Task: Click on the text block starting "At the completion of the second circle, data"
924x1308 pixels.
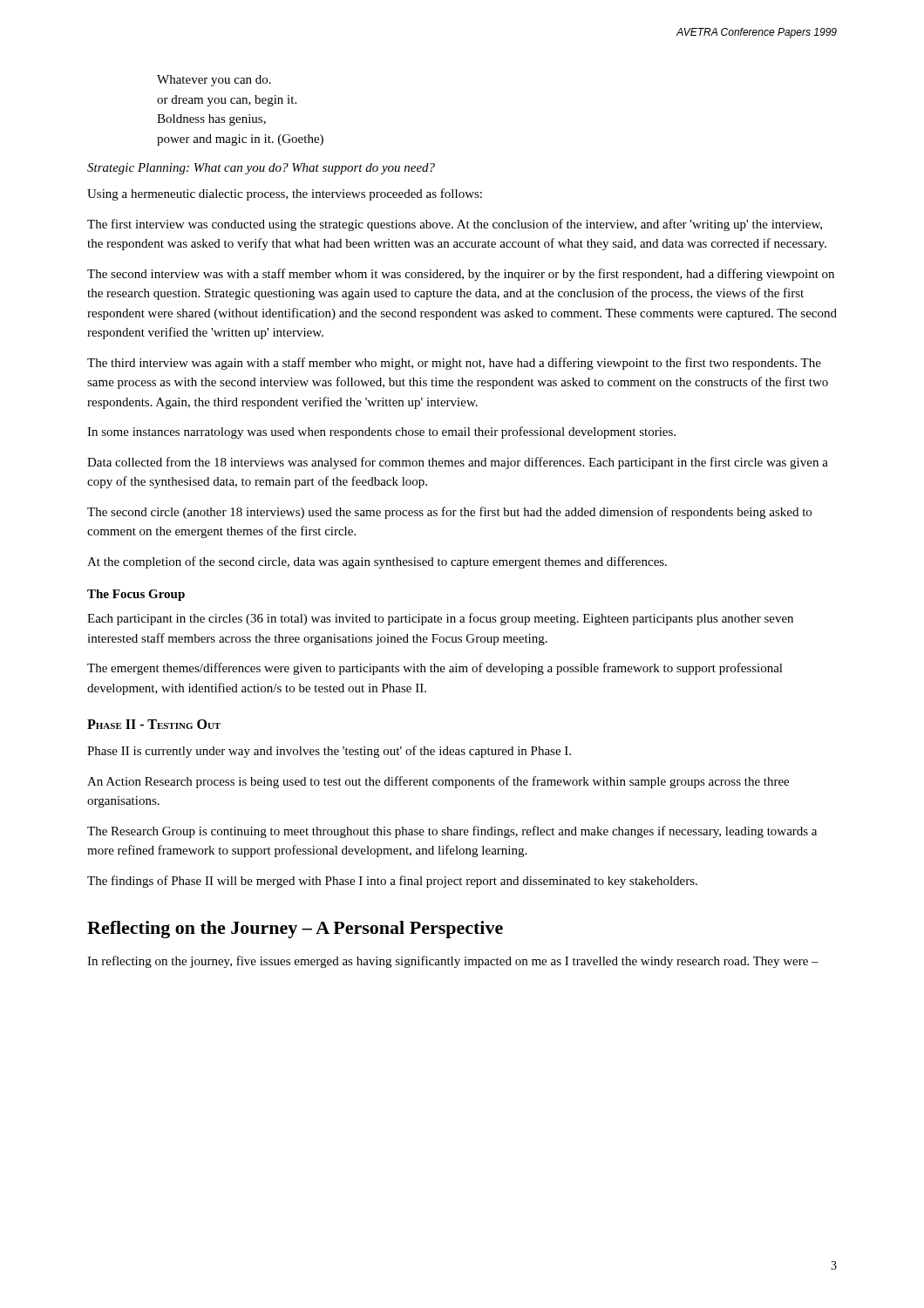Action: tap(377, 561)
